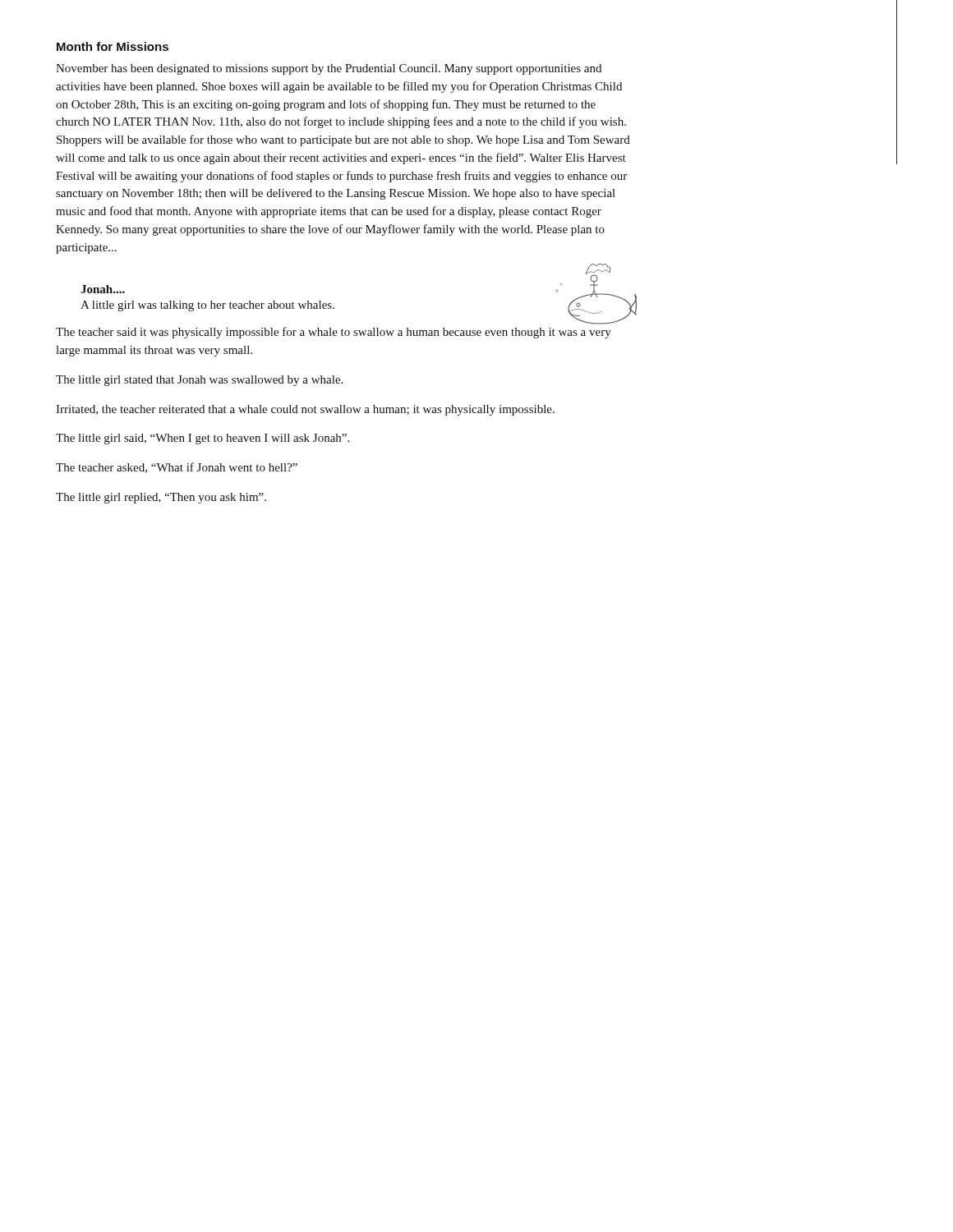Click the passage that begins "The little girl replied, “Then you ask"

(x=161, y=497)
